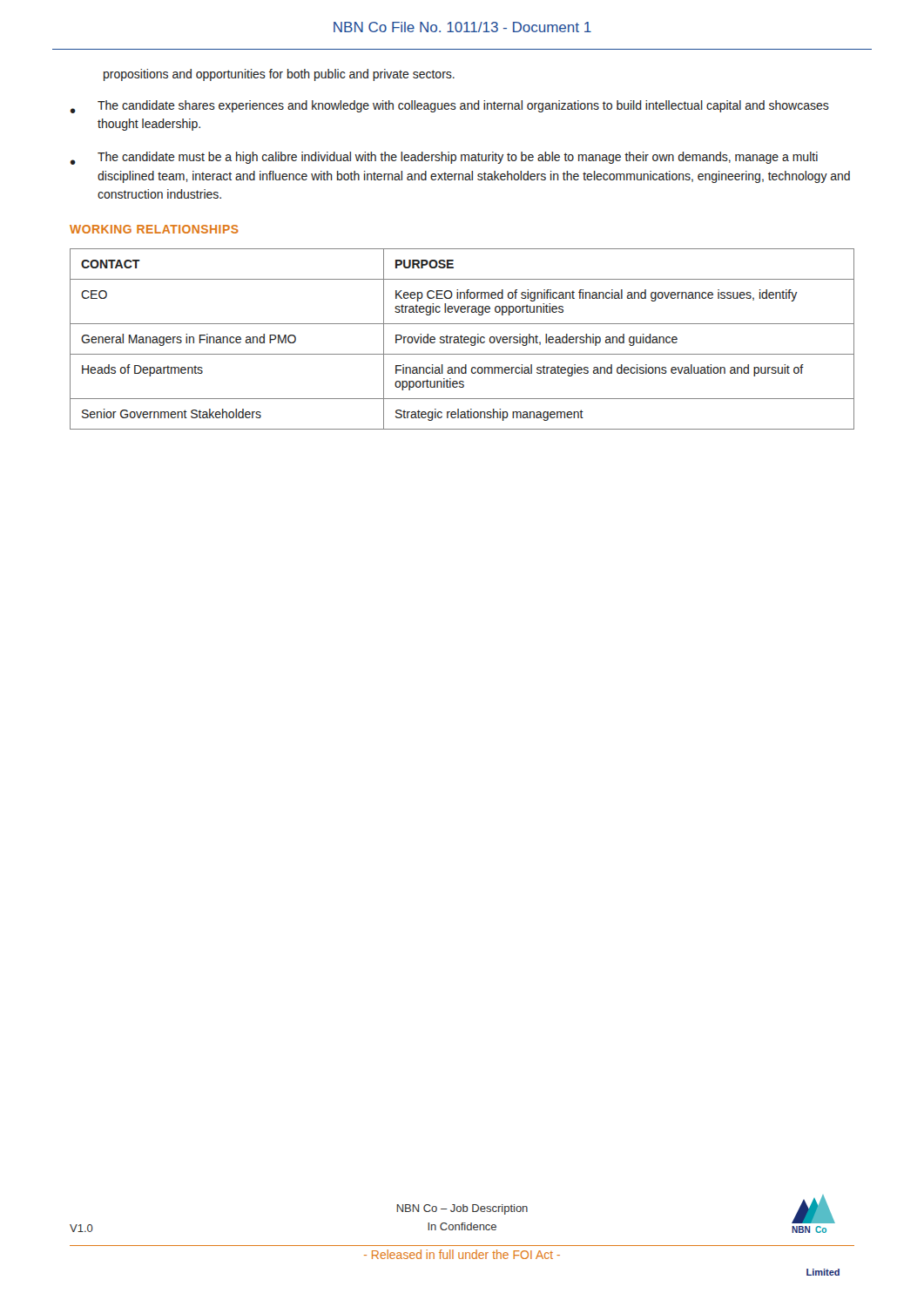This screenshot has height=1307, width=924.
Task: Point to the block beginning "• The candidate shares experiences and knowledge"
Action: click(x=462, y=115)
